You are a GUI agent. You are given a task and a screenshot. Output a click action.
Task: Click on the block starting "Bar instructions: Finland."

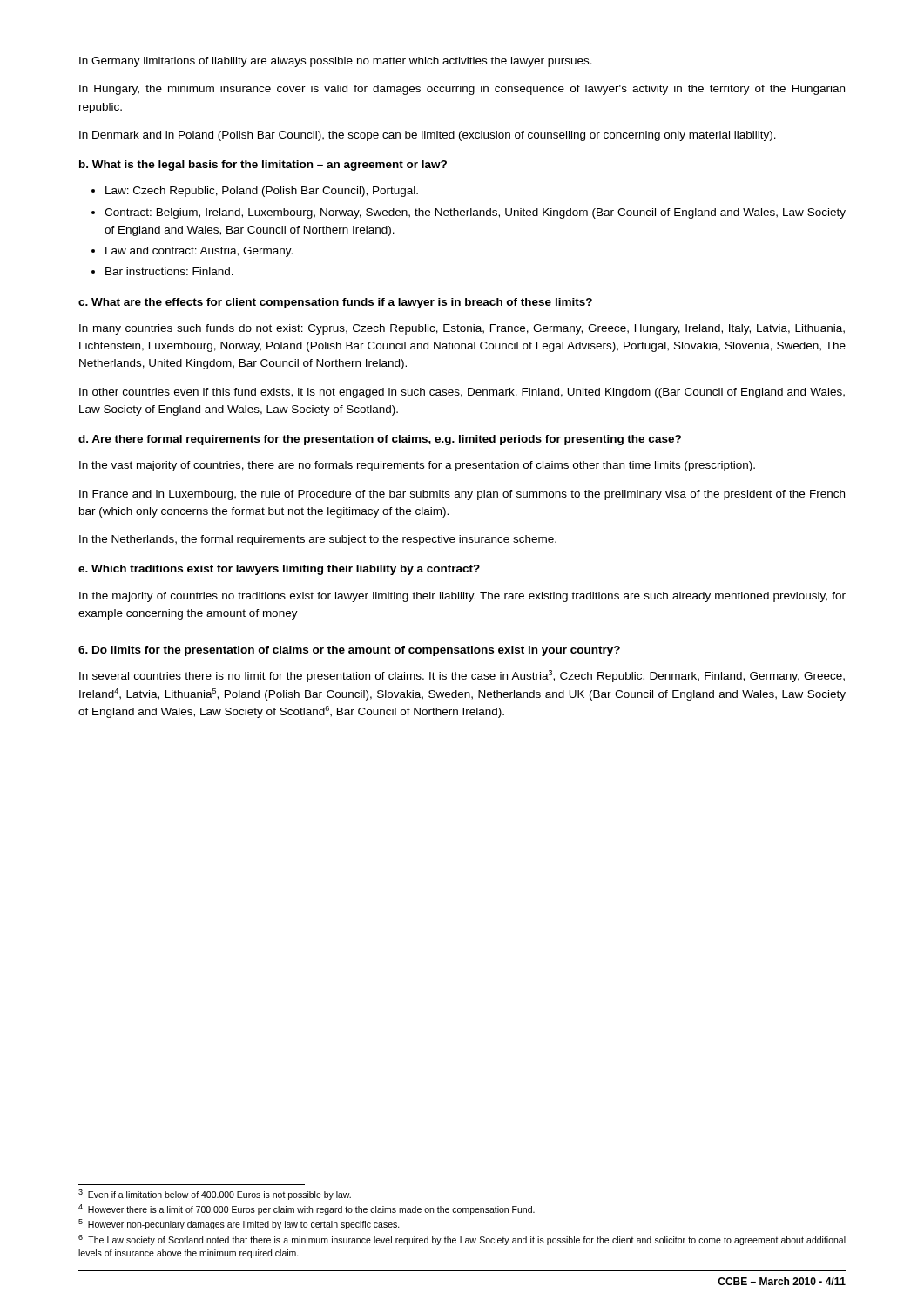point(169,272)
